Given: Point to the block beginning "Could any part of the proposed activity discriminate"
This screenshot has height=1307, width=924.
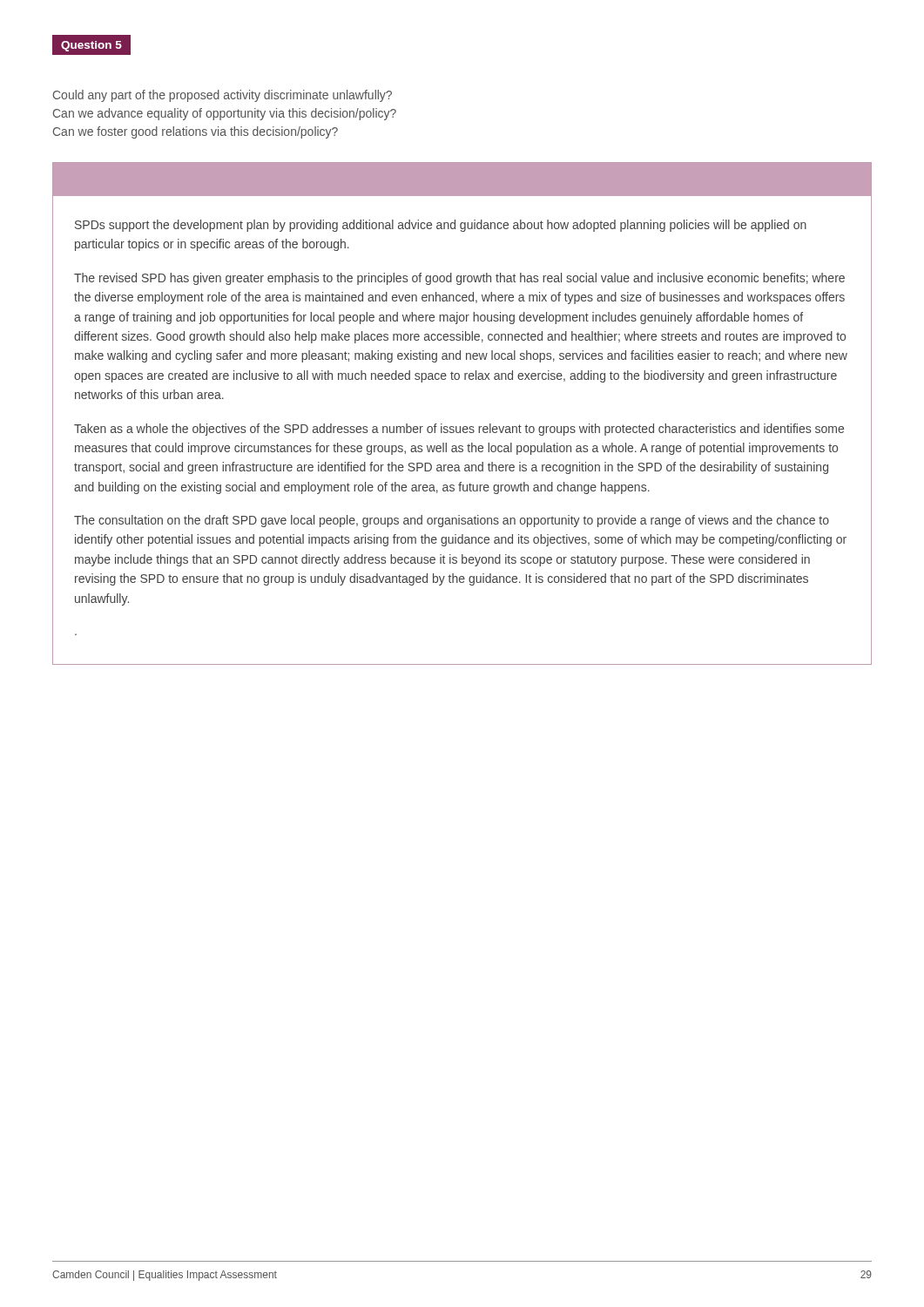Looking at the screenshot, I should (224, 113).
